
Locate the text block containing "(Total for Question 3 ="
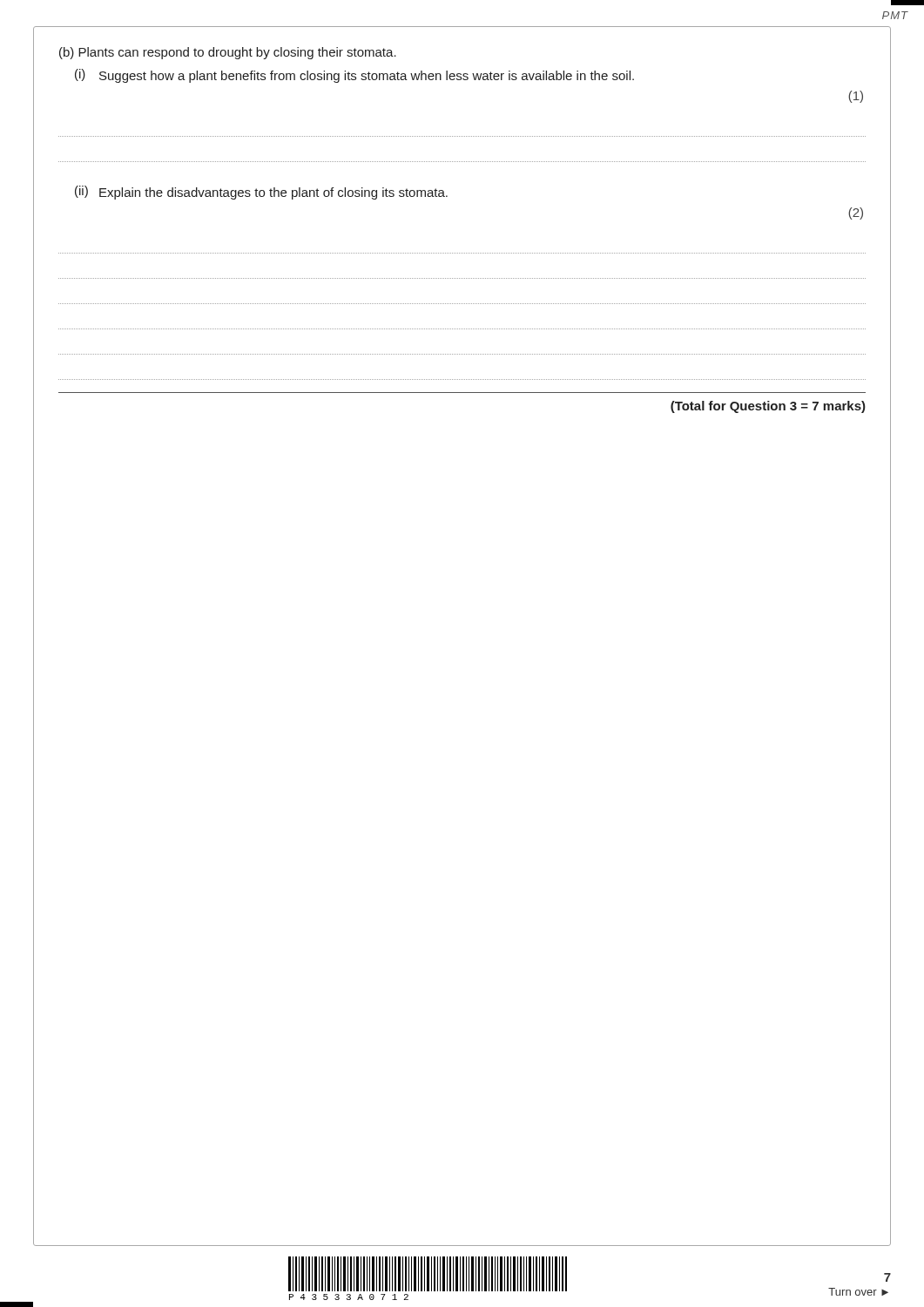(x=768, y=406)
